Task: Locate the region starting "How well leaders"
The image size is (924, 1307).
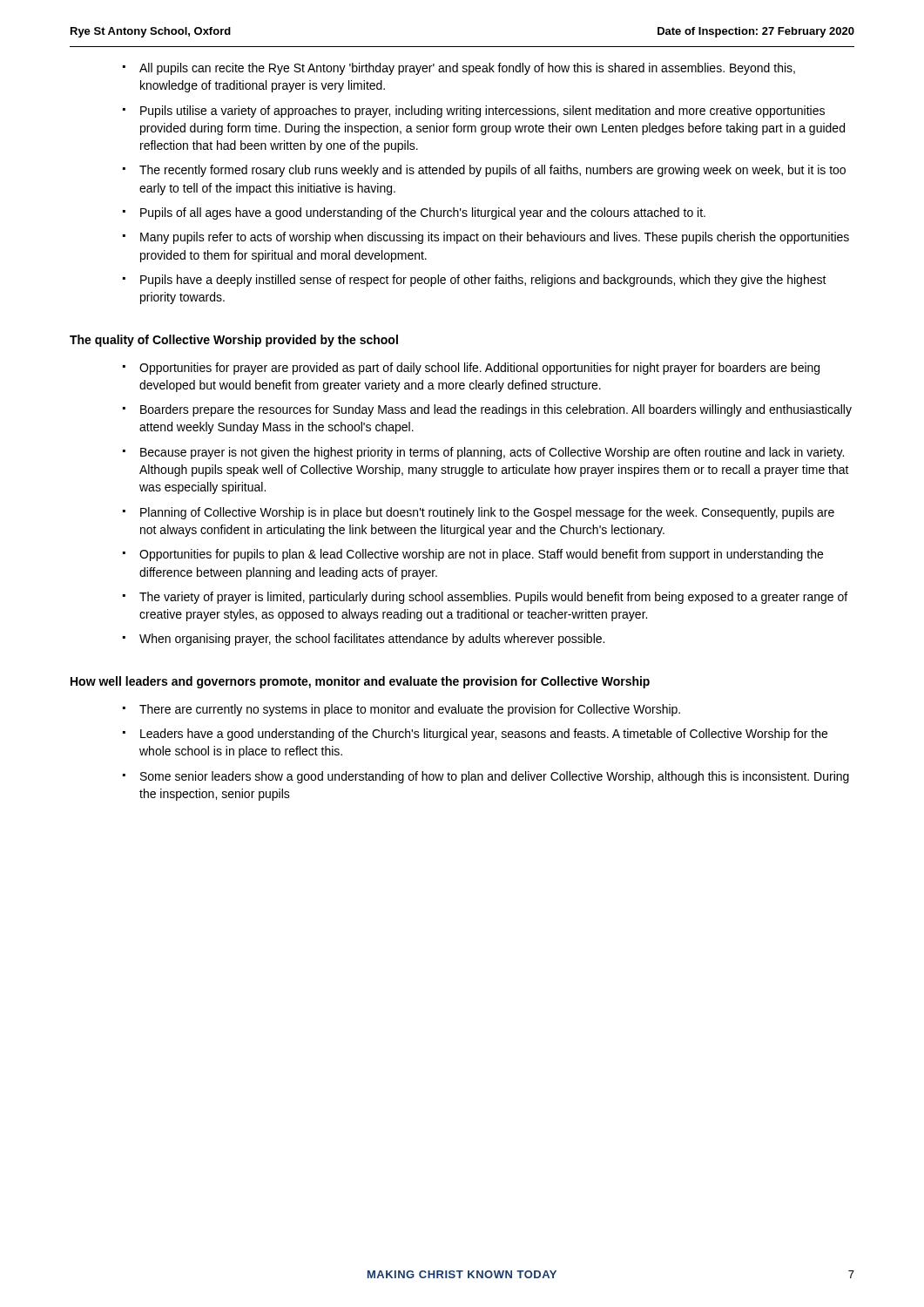Action: [x=360, y=681]
